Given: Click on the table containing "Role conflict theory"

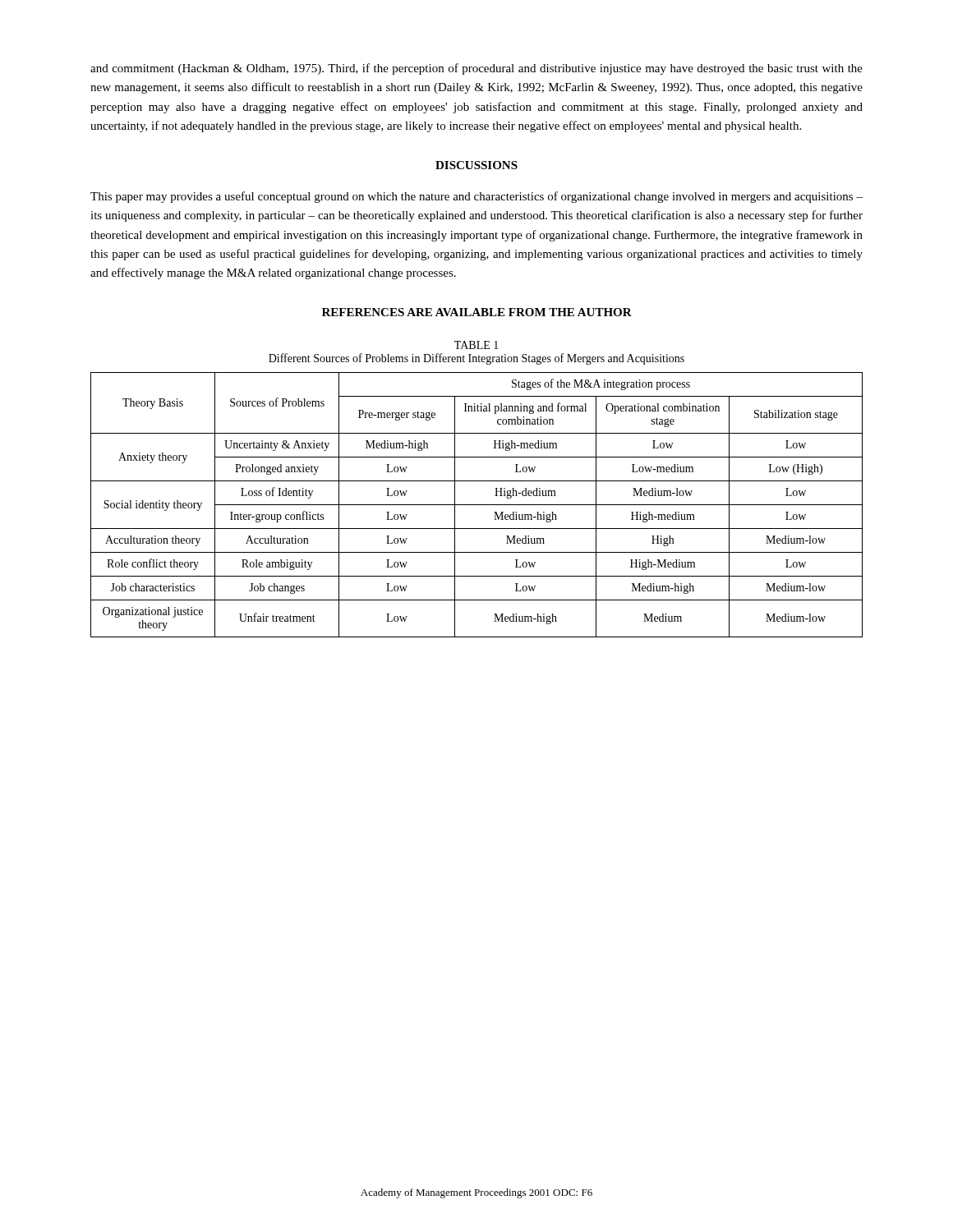Looking at the screenshot, I should [476, 505].
